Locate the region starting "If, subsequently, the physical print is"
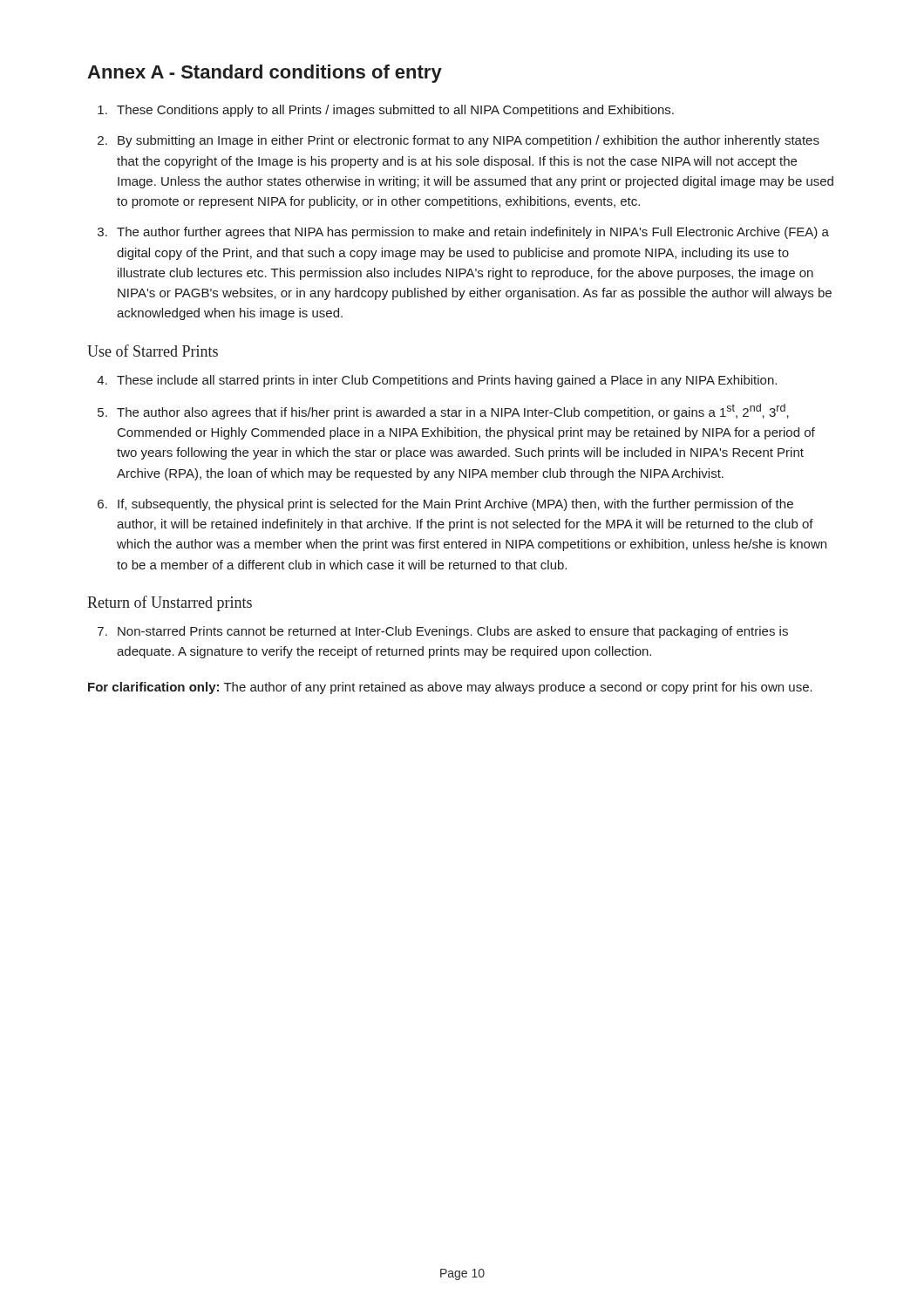This screenshot has height=1308, width=924. click(x=472, y=534)
